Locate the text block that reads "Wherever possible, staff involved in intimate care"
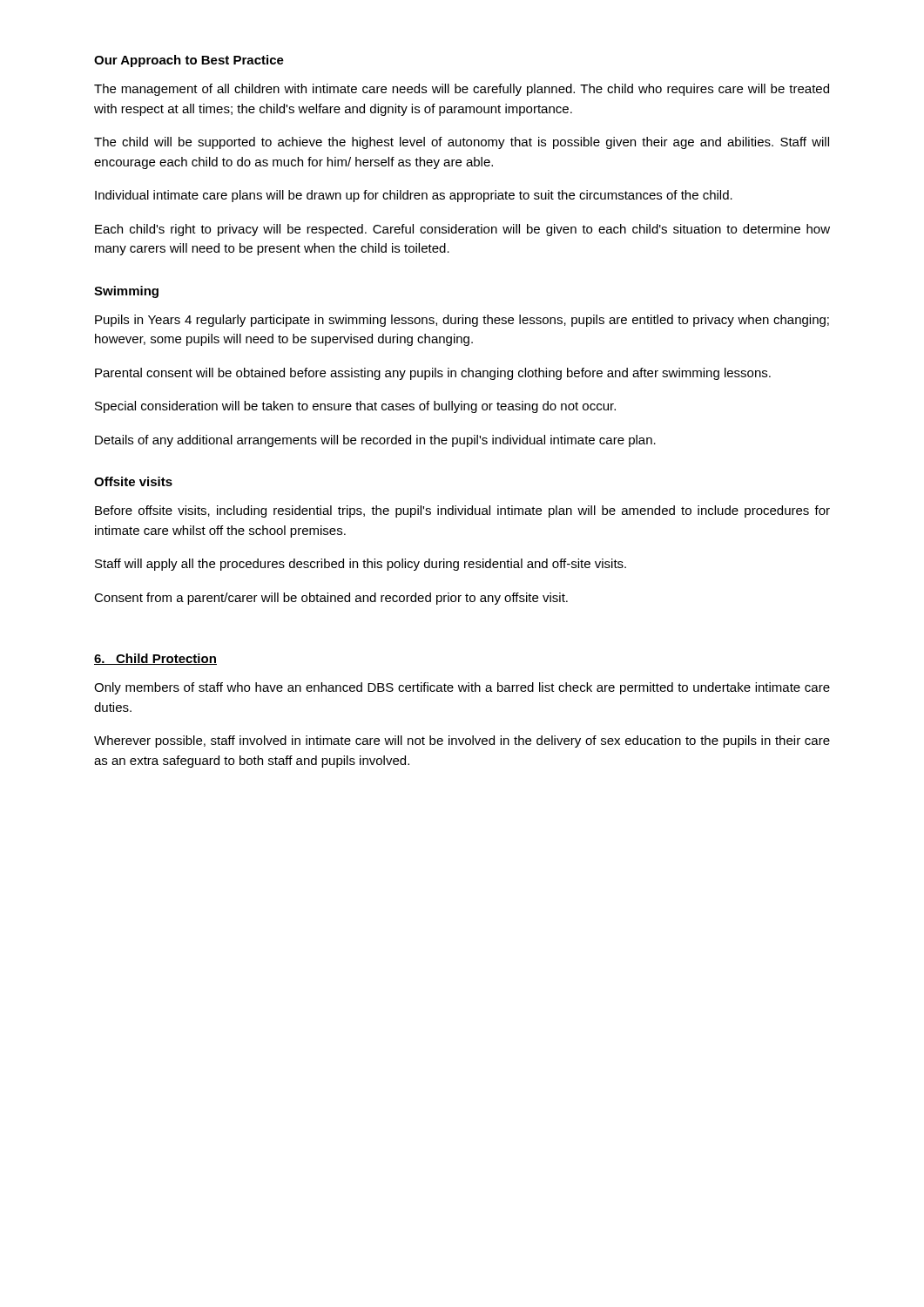The width and height of the screenshot is (924, 1307). pyautogui.click(x=462, y=750)
